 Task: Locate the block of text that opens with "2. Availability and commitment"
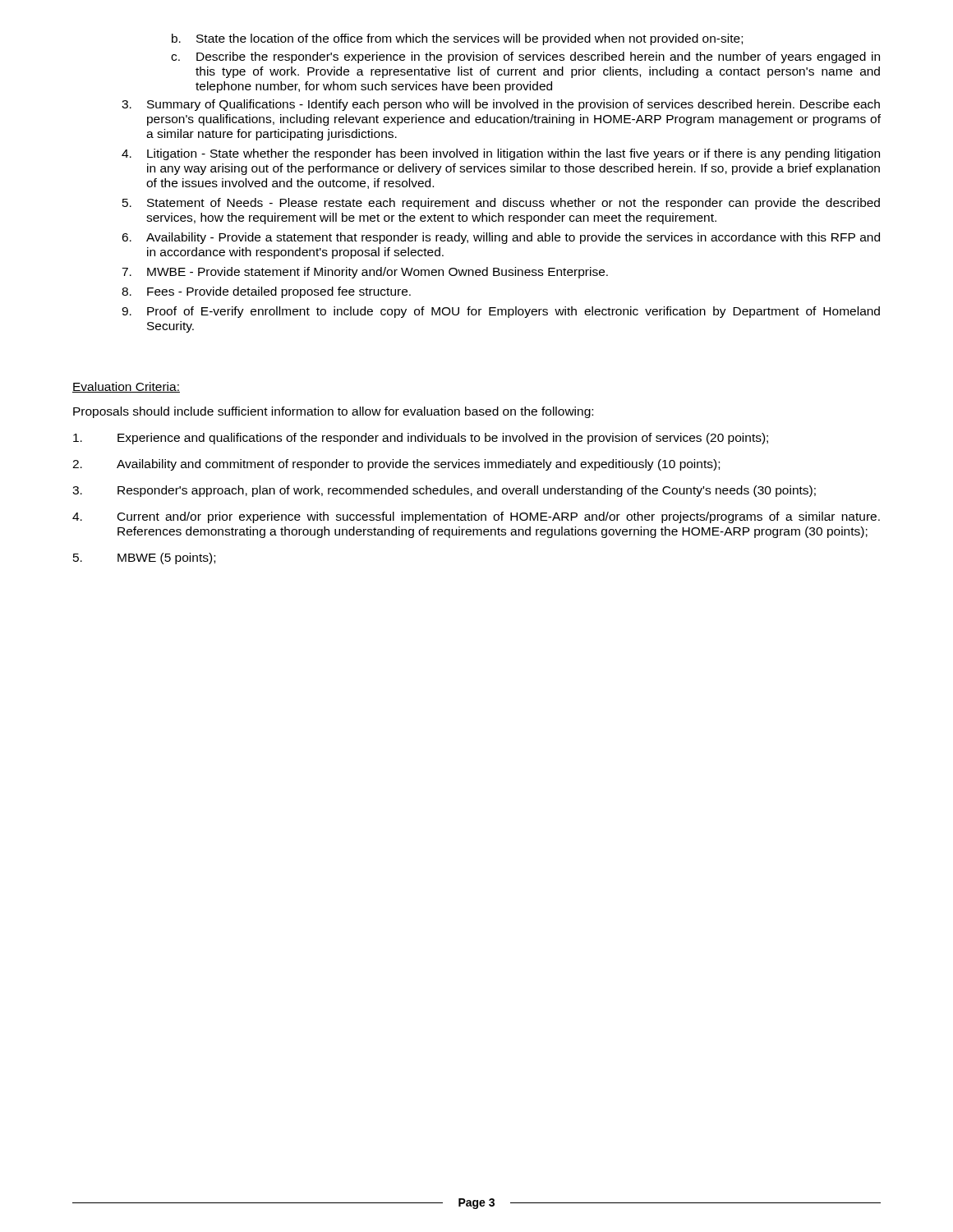(x=476, y=464)
